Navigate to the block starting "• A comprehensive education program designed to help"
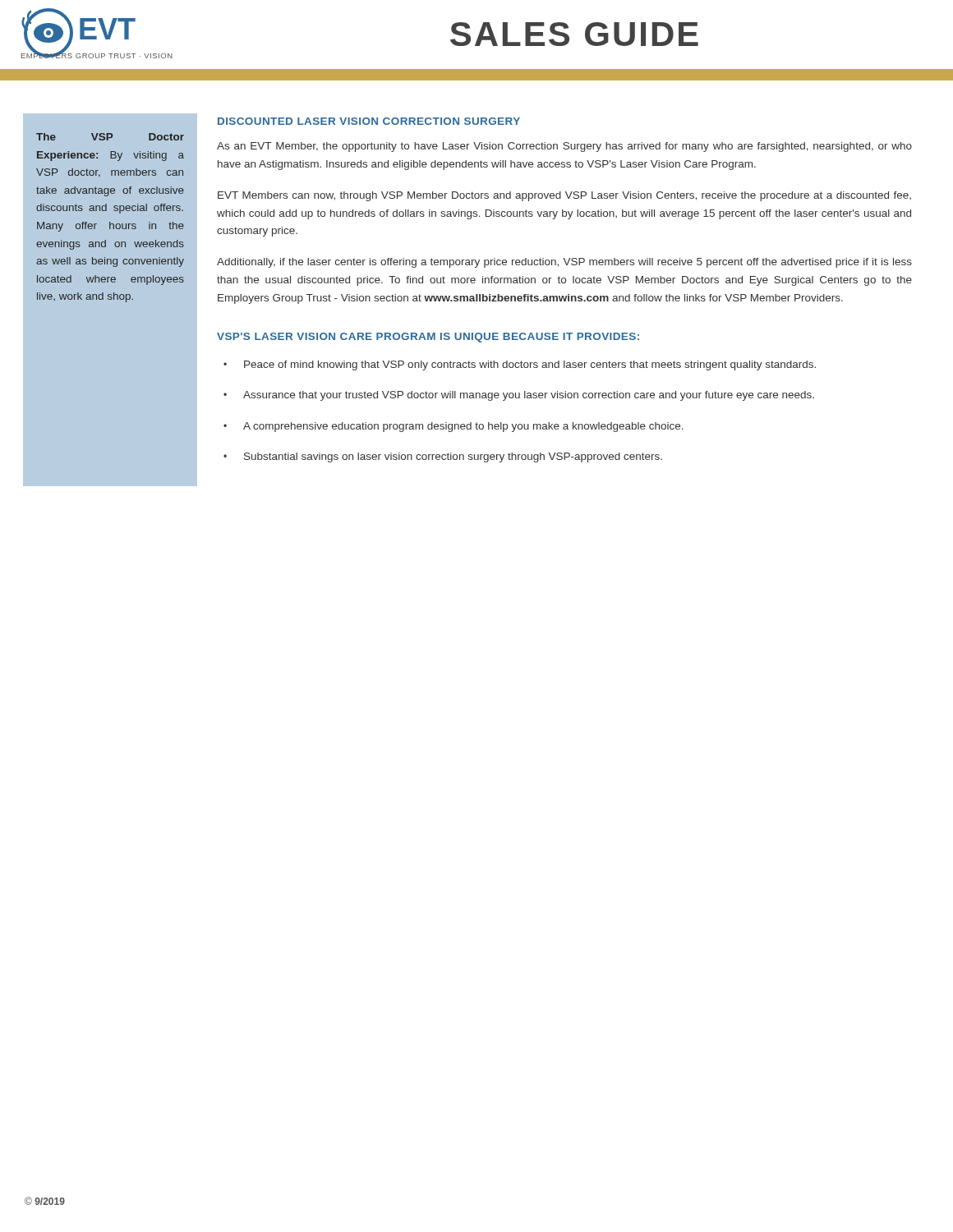Screen dimensions: 1232x953 tap(454, 426)
